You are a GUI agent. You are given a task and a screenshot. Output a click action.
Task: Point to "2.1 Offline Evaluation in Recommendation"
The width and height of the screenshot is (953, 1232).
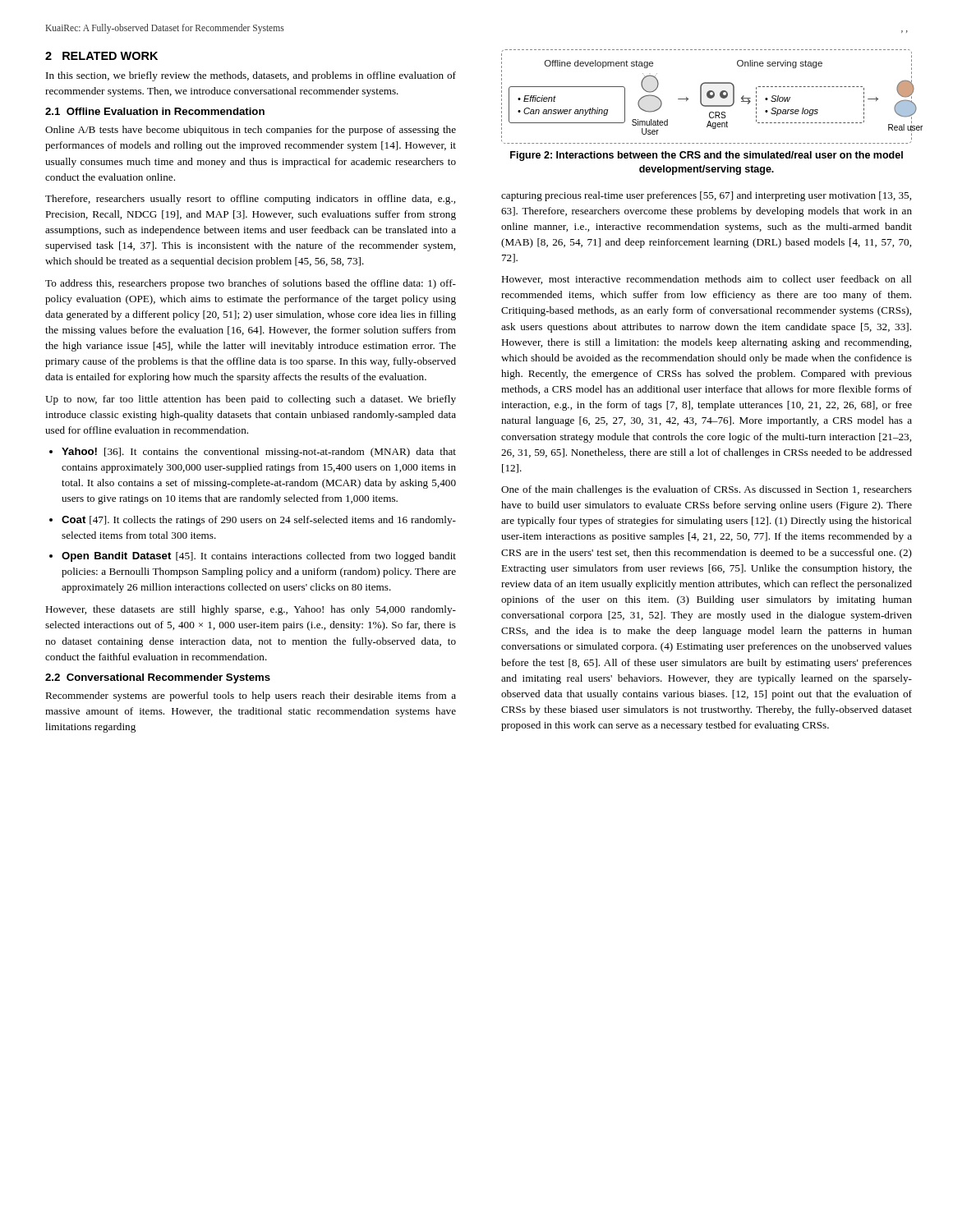click(251, 111)
